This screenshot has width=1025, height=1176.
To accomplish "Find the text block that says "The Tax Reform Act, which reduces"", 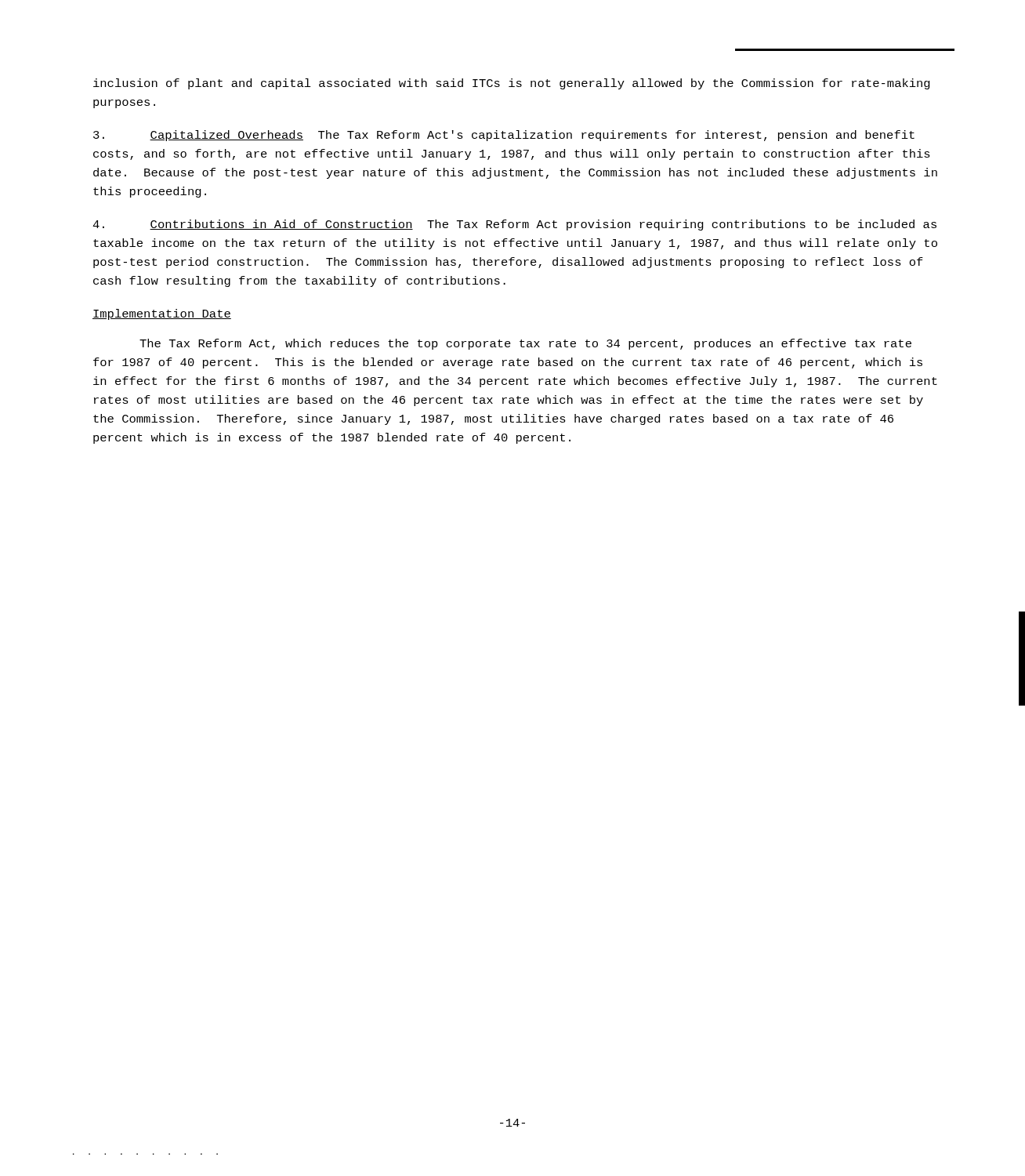I will pyautogui.click(x=515, y=391).
